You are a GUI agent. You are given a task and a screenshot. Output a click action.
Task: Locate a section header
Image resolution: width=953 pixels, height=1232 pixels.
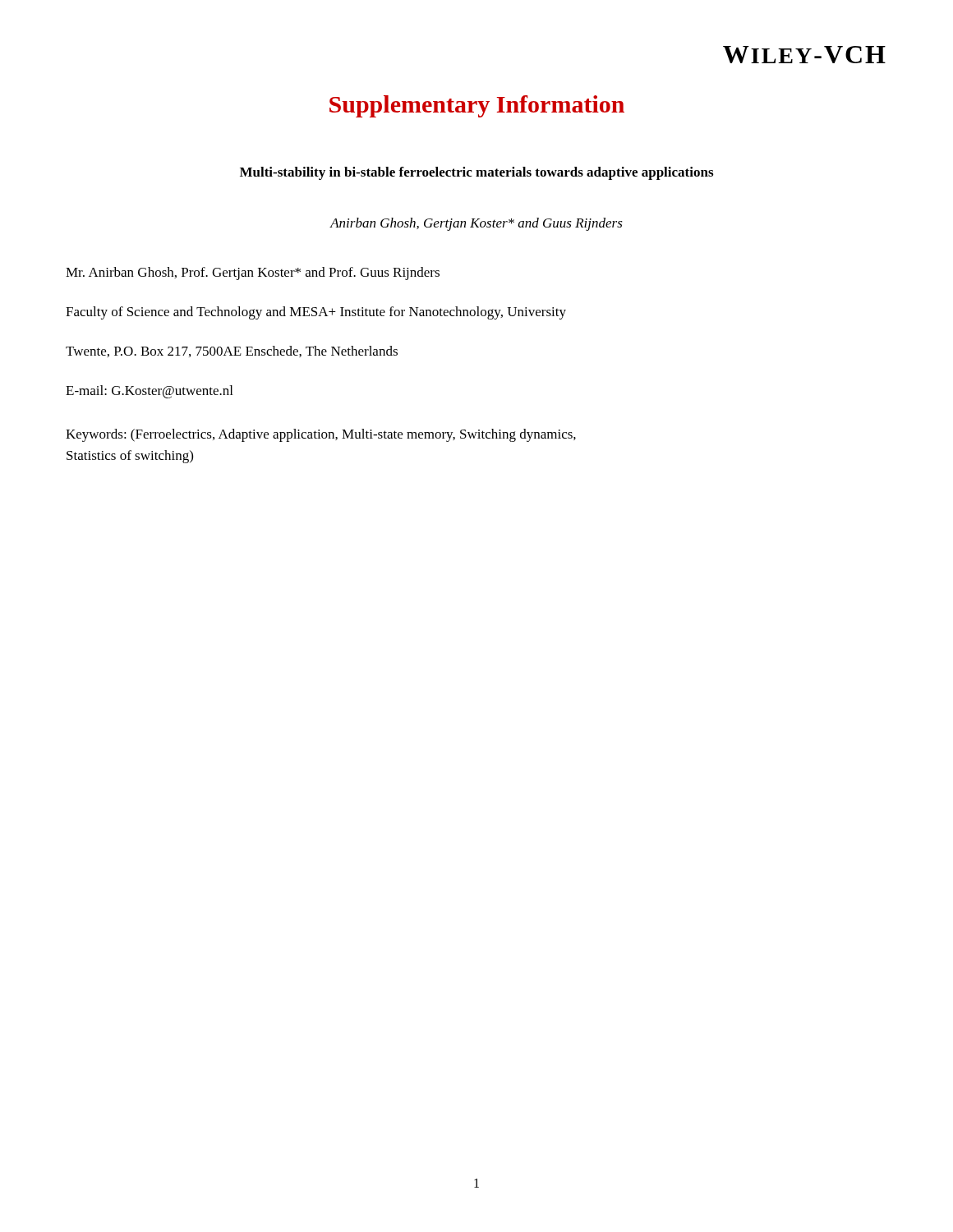pyautogui.click(x=476, y=172)
